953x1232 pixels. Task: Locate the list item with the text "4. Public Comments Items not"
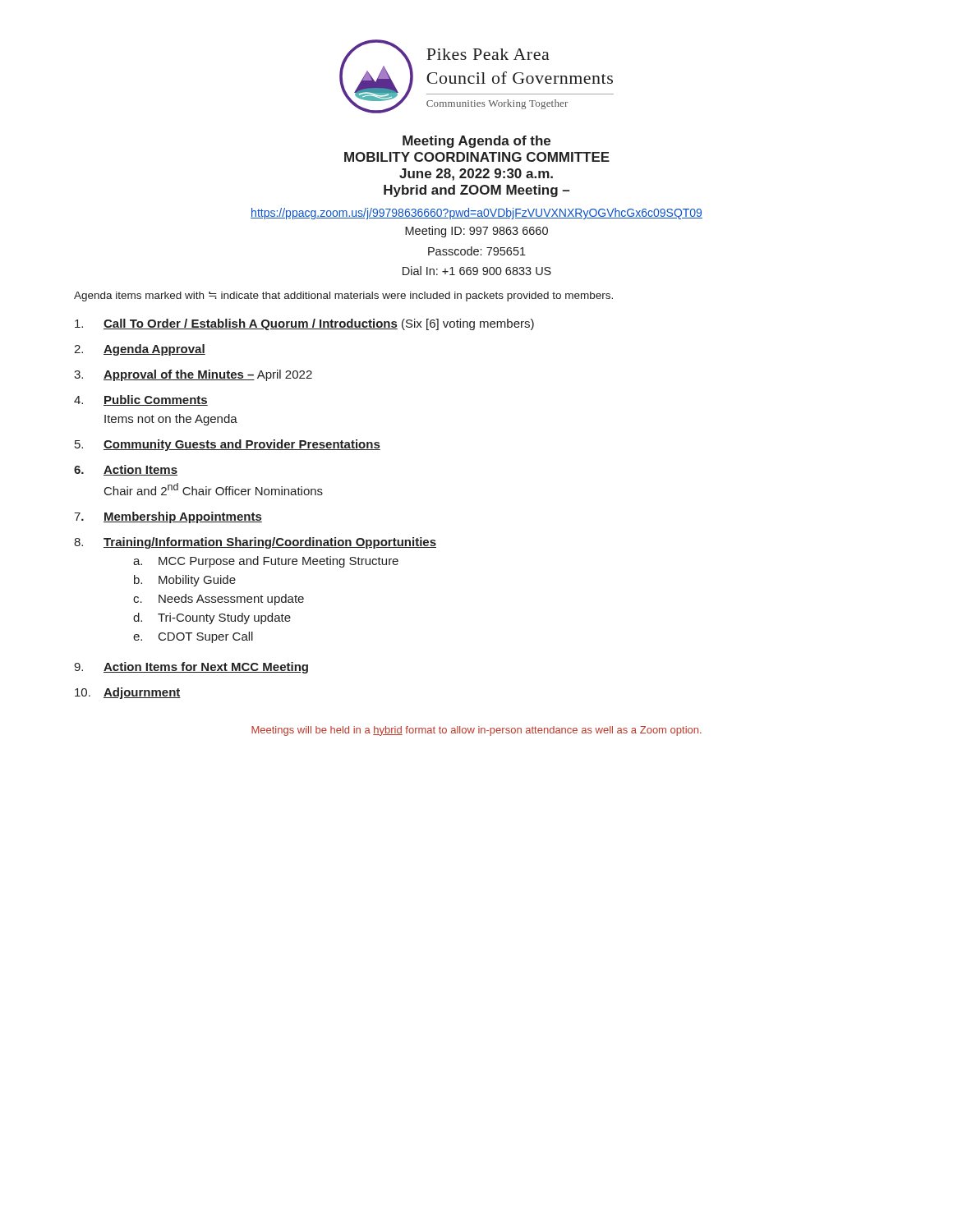141,400
